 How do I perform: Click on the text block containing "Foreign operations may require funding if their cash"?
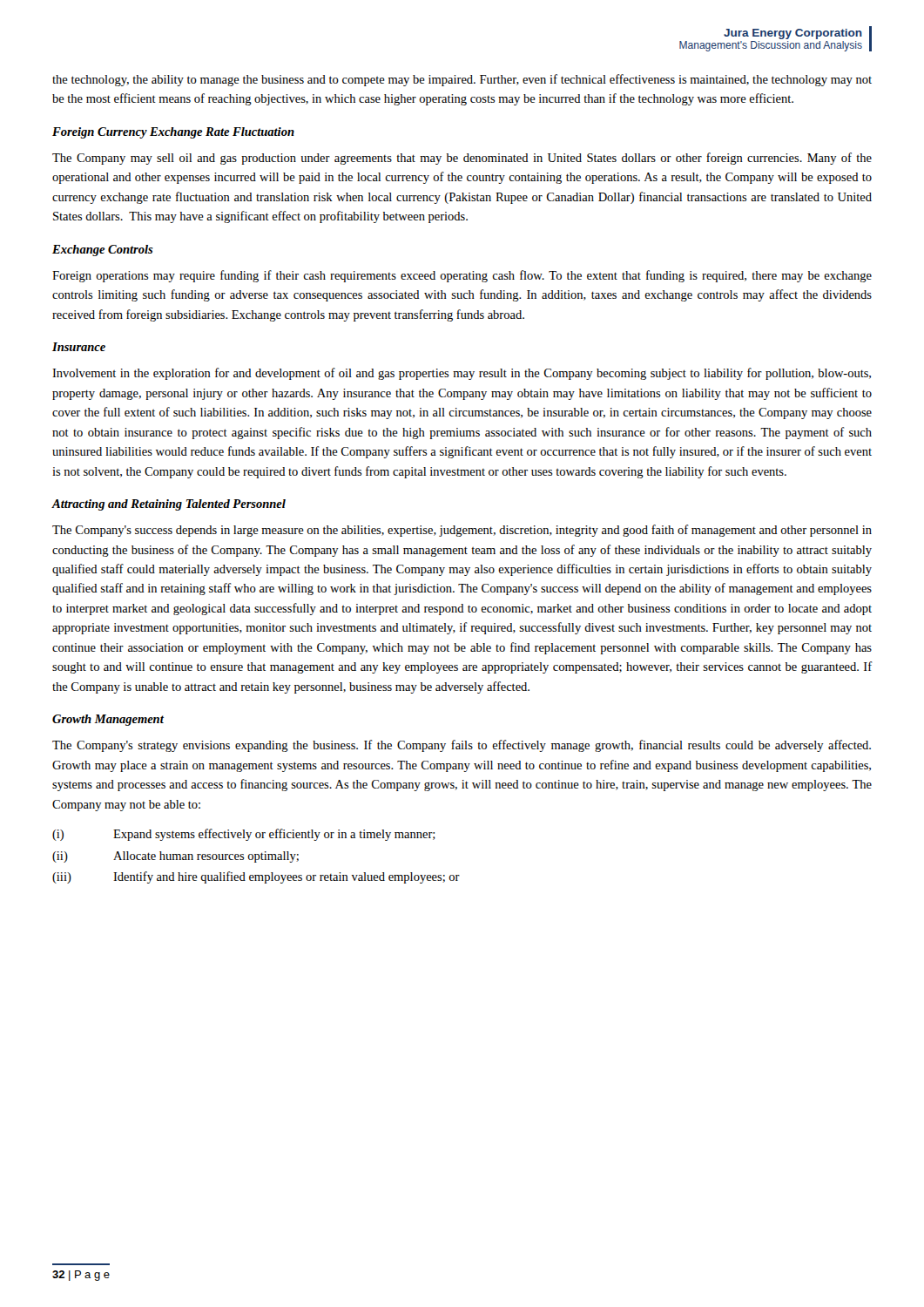(462, 295)
